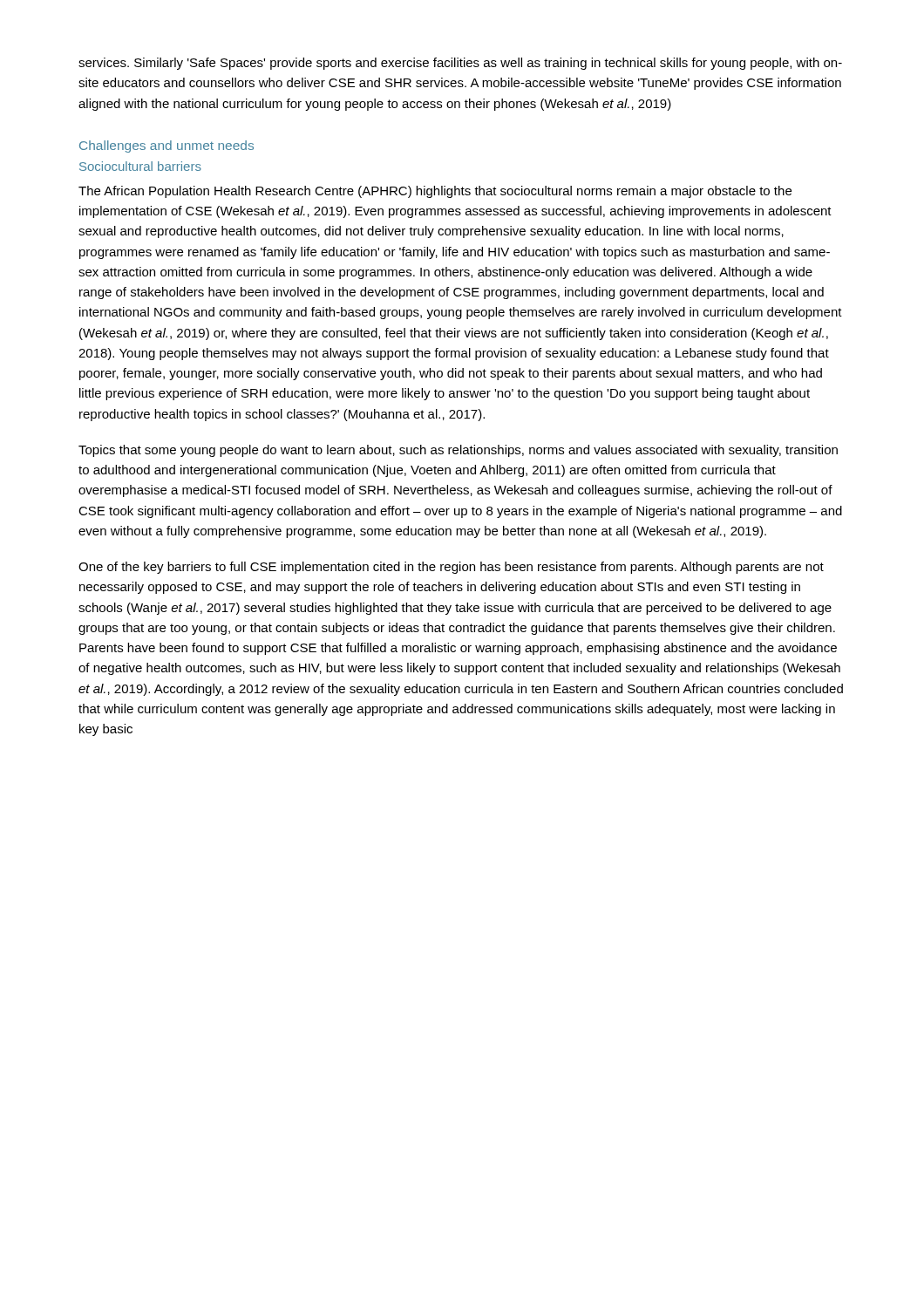Find the text block containing "One of the key barriers to full"
This screenshot has width=924, height=1308.
click(461, 647)
